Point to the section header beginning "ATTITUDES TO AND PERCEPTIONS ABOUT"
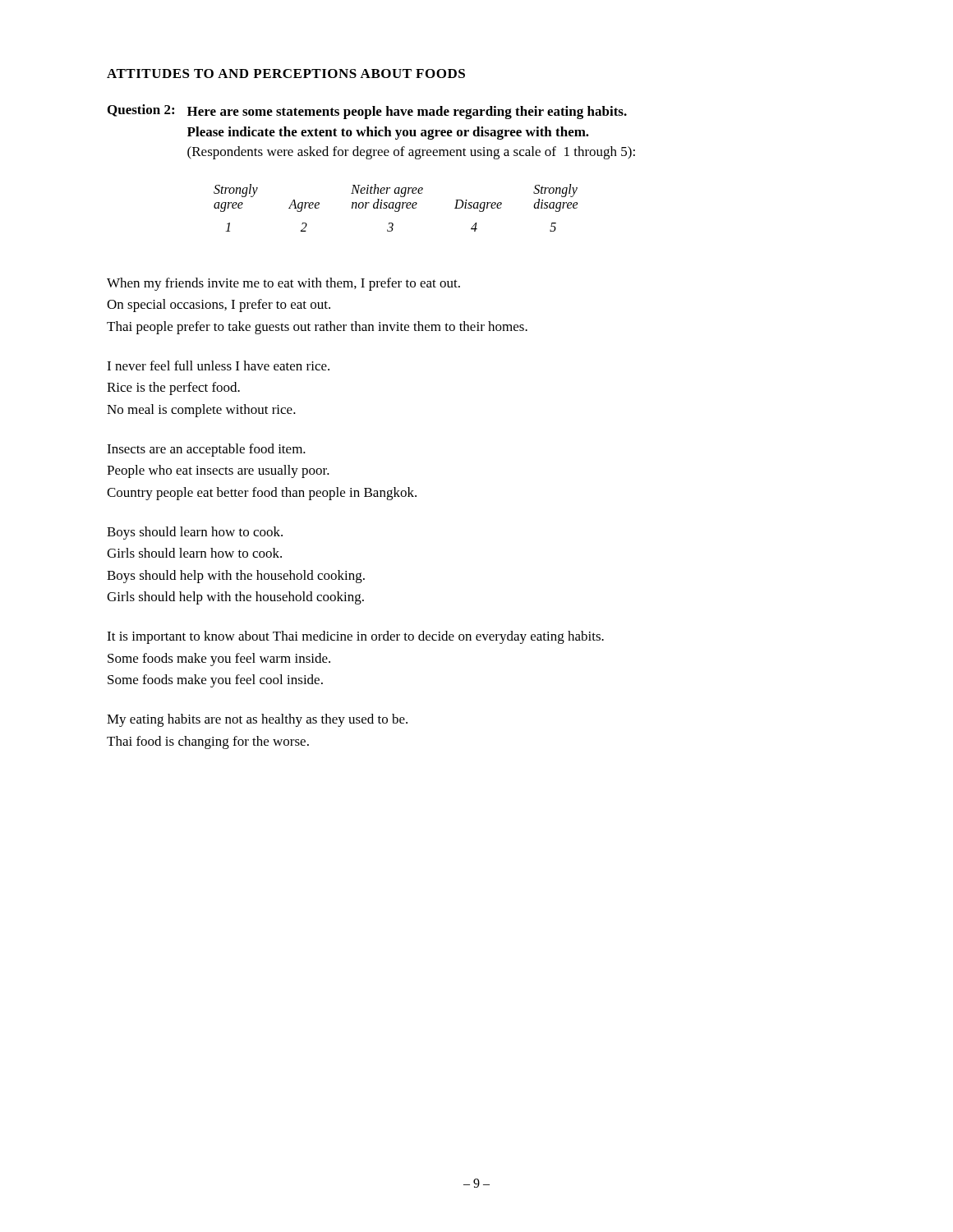 (x=286, y=73)
